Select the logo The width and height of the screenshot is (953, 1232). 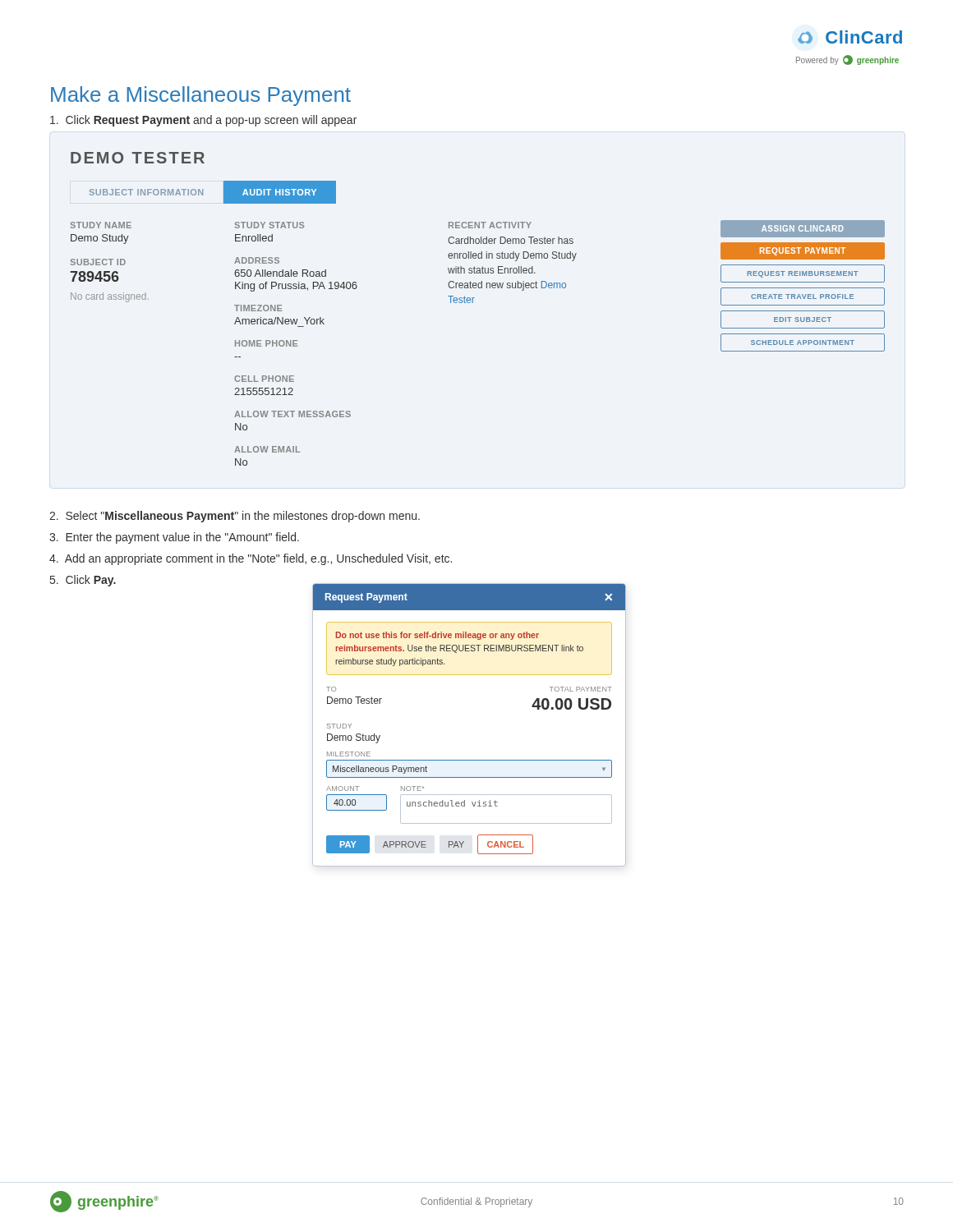tap(847, 44)
